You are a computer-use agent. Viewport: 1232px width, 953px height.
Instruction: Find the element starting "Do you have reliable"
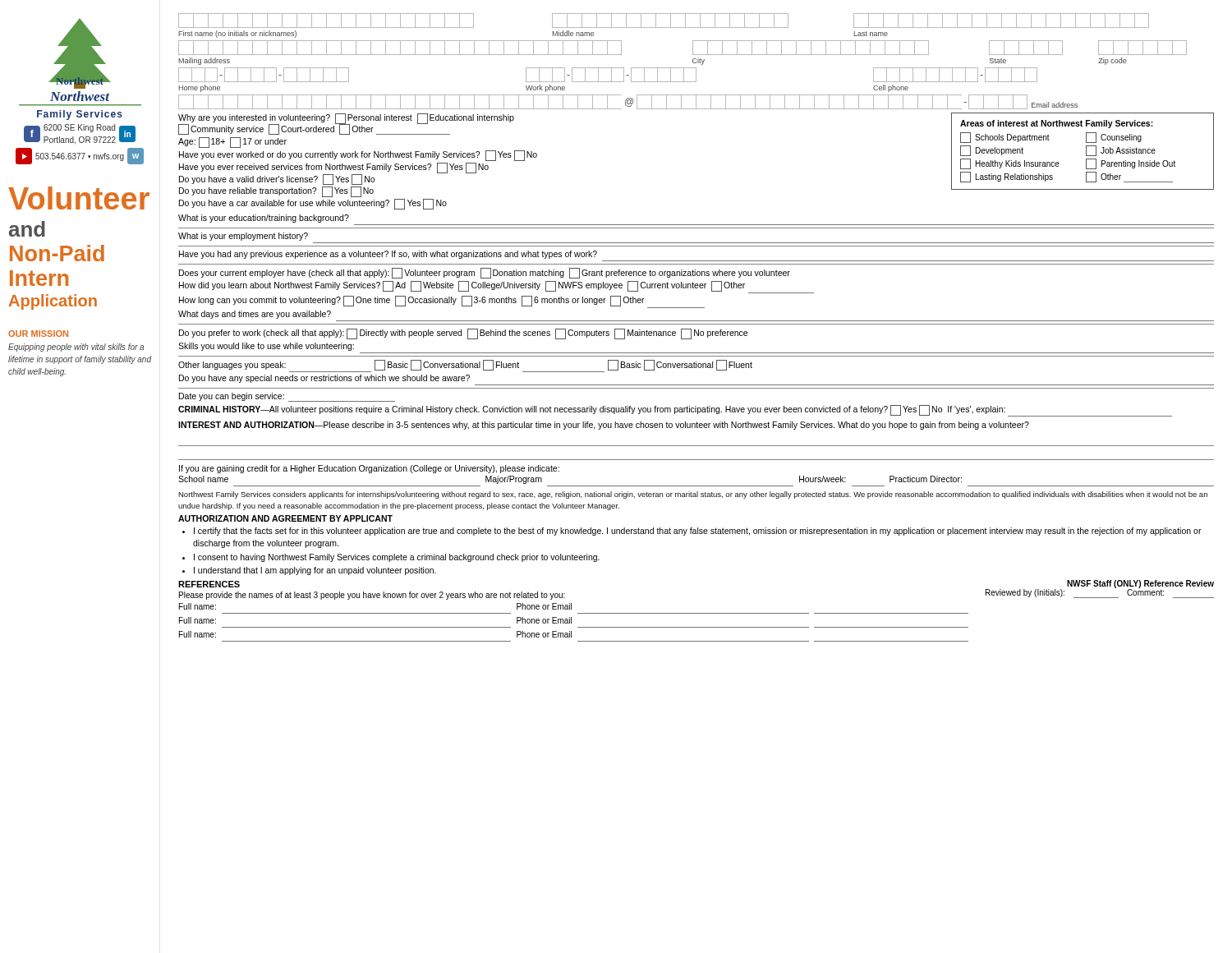coord(276,192)
